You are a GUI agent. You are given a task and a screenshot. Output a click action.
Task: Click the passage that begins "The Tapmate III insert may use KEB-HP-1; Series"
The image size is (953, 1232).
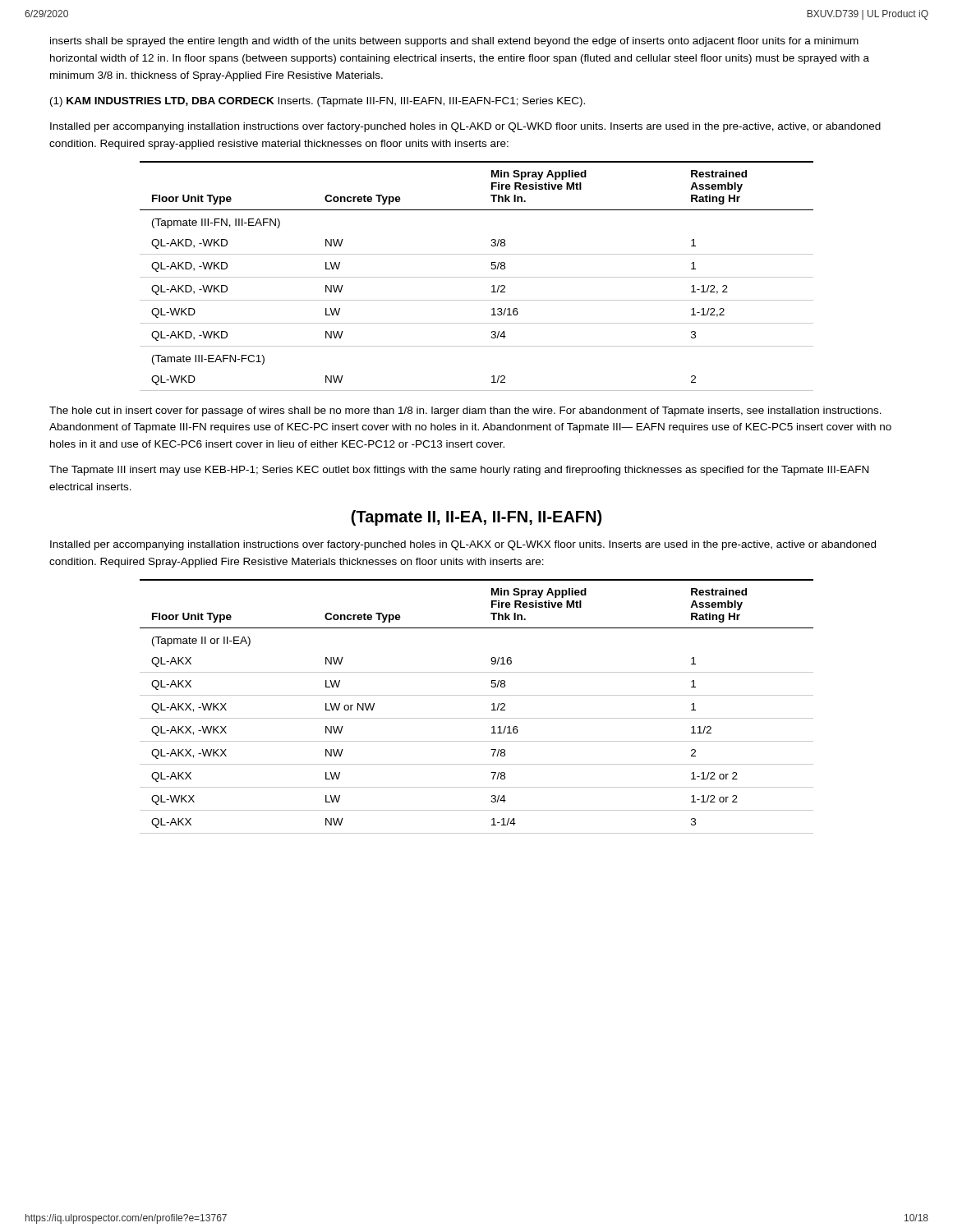pos(459,478)
